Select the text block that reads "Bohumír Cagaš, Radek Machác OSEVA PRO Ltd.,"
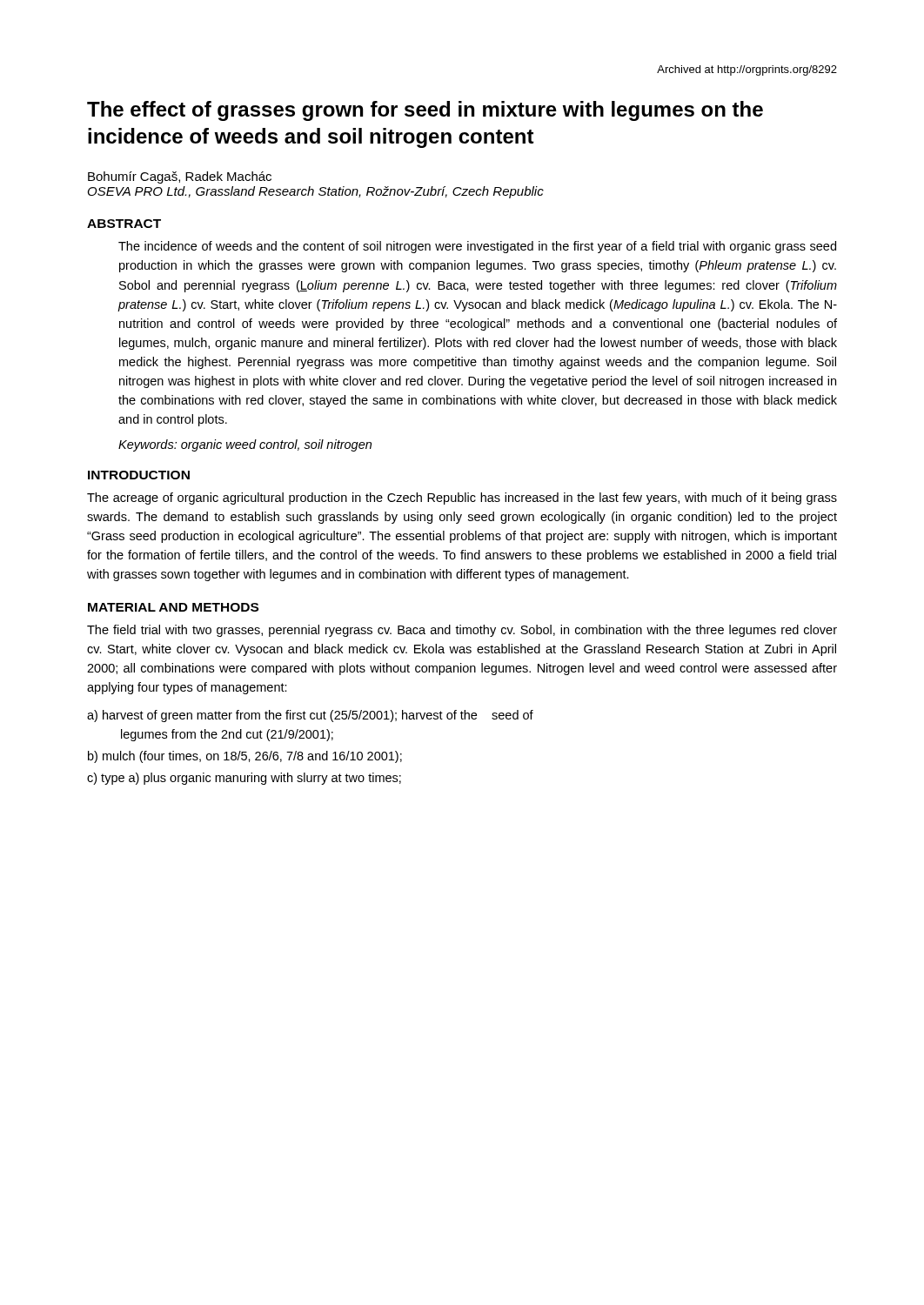The width and height of the screenshot is (924, 1305). (462, 184)
